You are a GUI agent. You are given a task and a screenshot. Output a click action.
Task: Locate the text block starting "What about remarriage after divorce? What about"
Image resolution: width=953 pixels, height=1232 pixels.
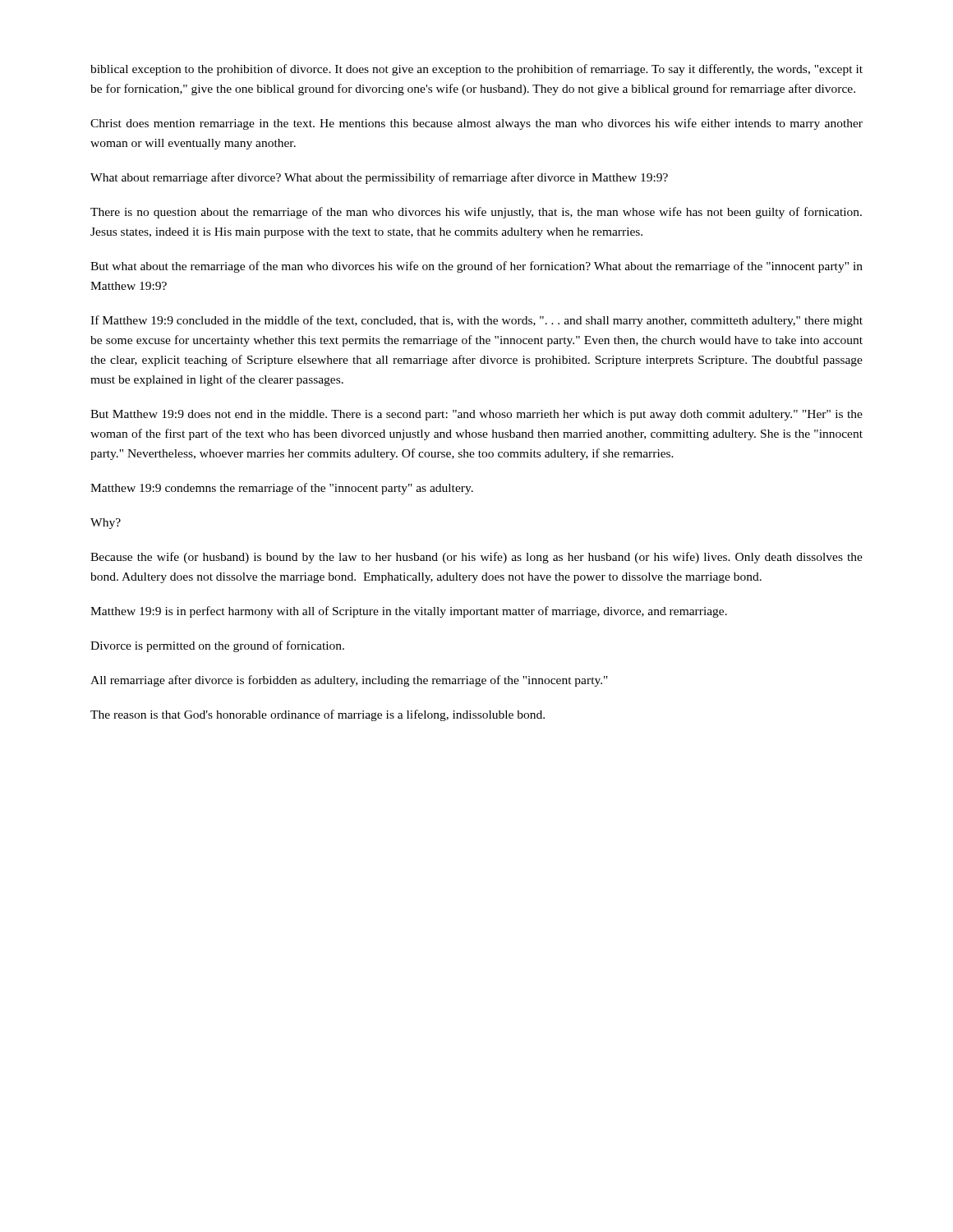click(x=379, y=177)
